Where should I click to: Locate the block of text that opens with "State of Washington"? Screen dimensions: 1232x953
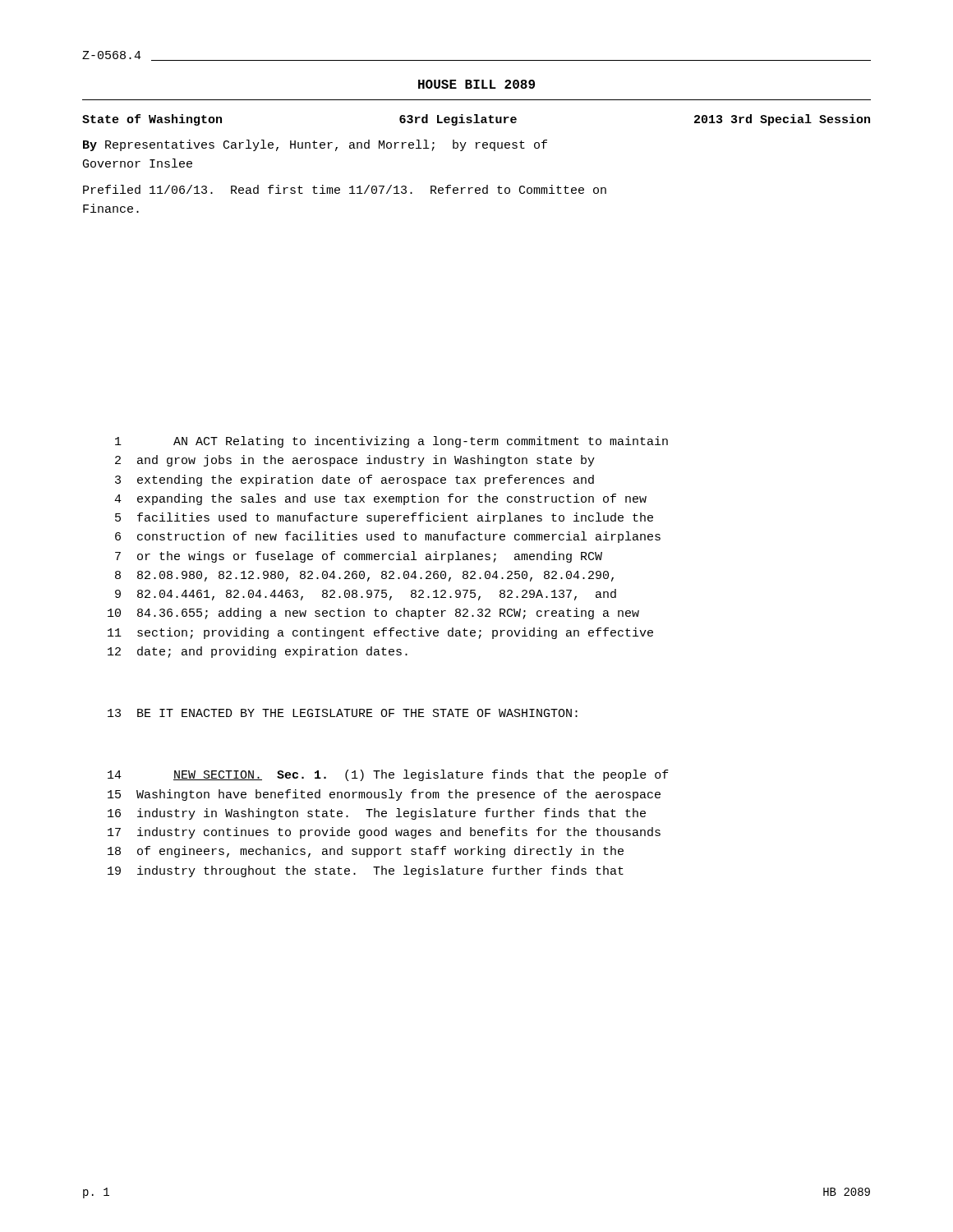tap(476, 120)
